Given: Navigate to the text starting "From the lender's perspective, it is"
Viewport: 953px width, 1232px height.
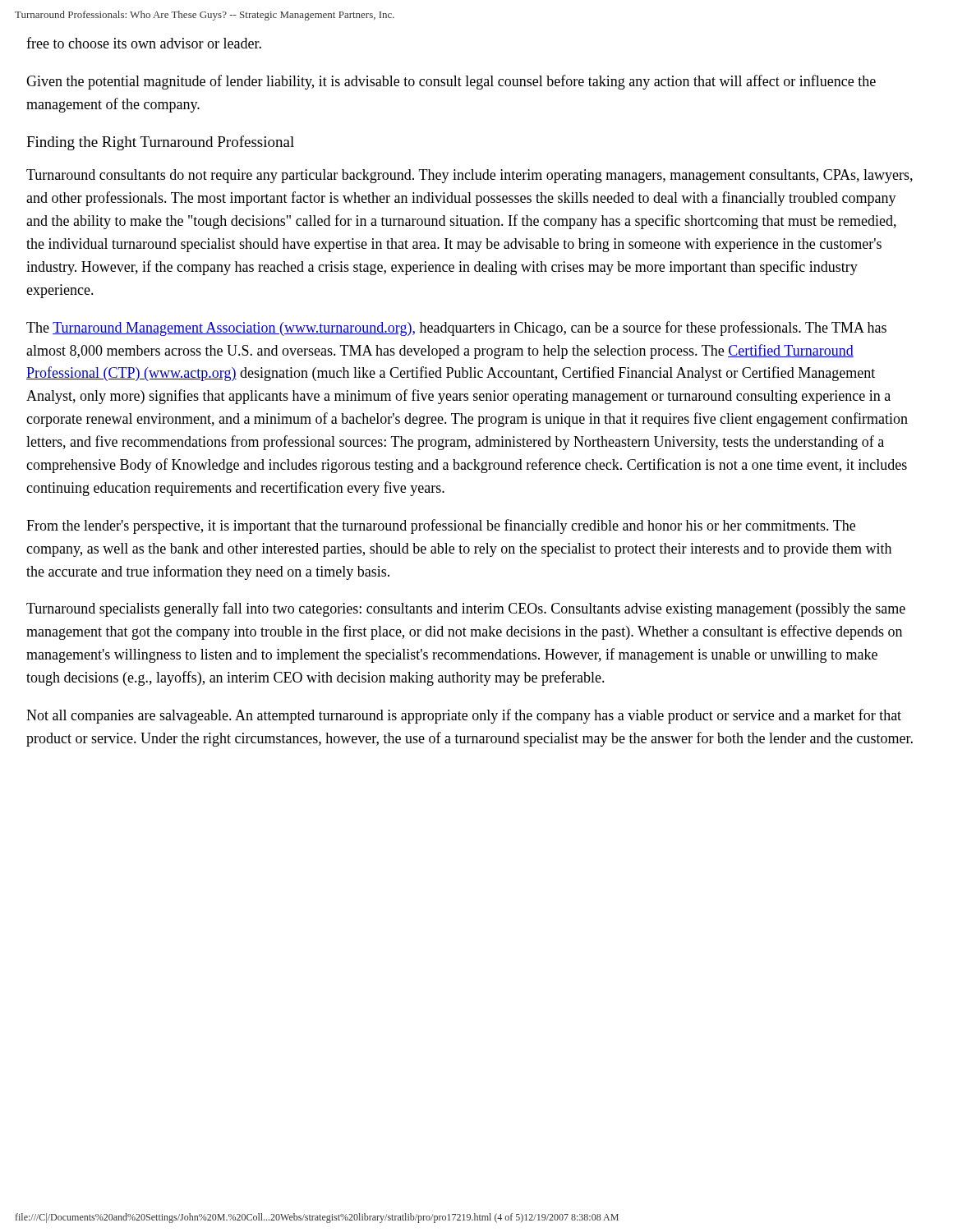Looking at the screenshot, I should pyautogui.click(x=459, y=548).
